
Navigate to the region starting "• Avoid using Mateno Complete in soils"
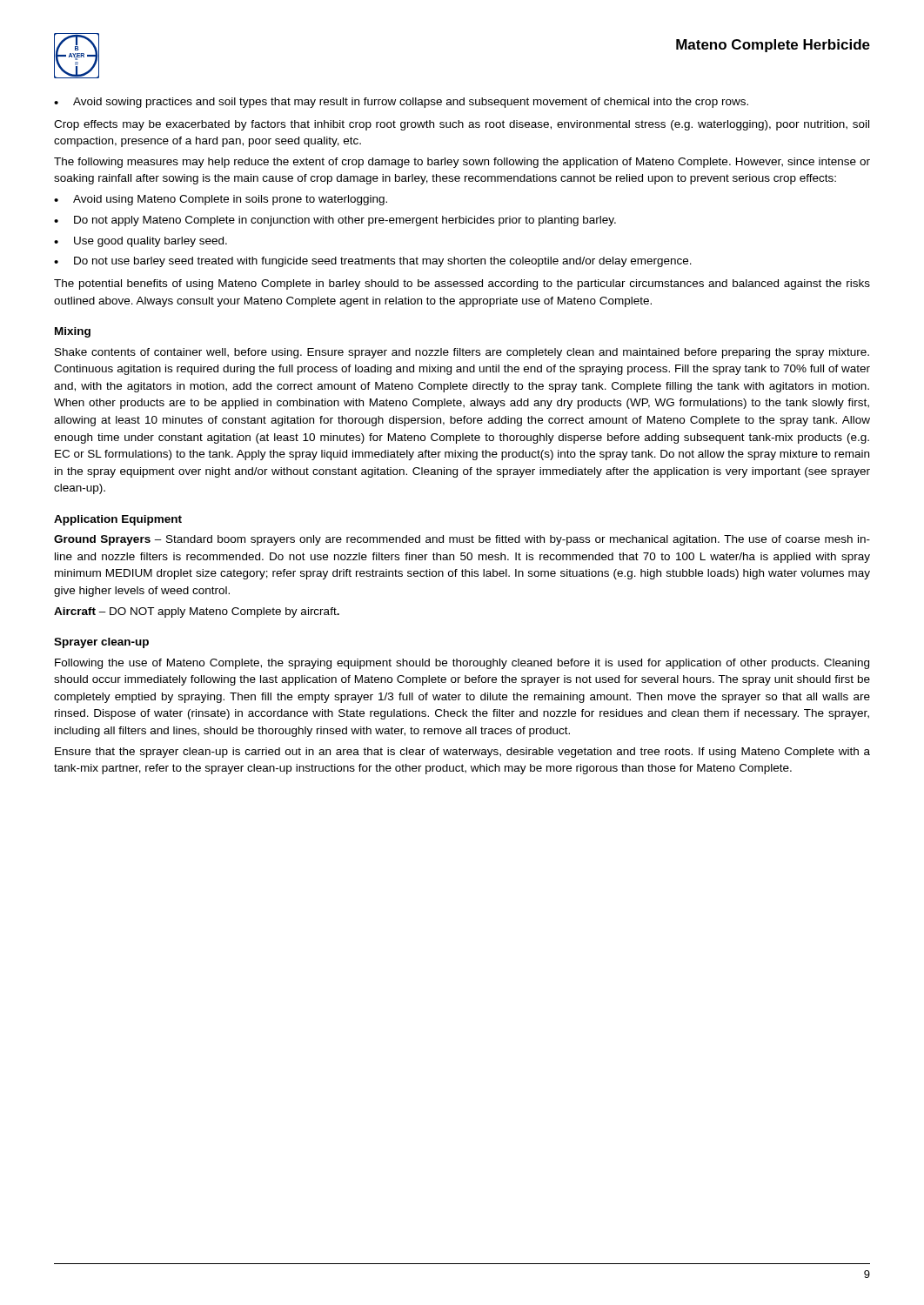point(221,200)
